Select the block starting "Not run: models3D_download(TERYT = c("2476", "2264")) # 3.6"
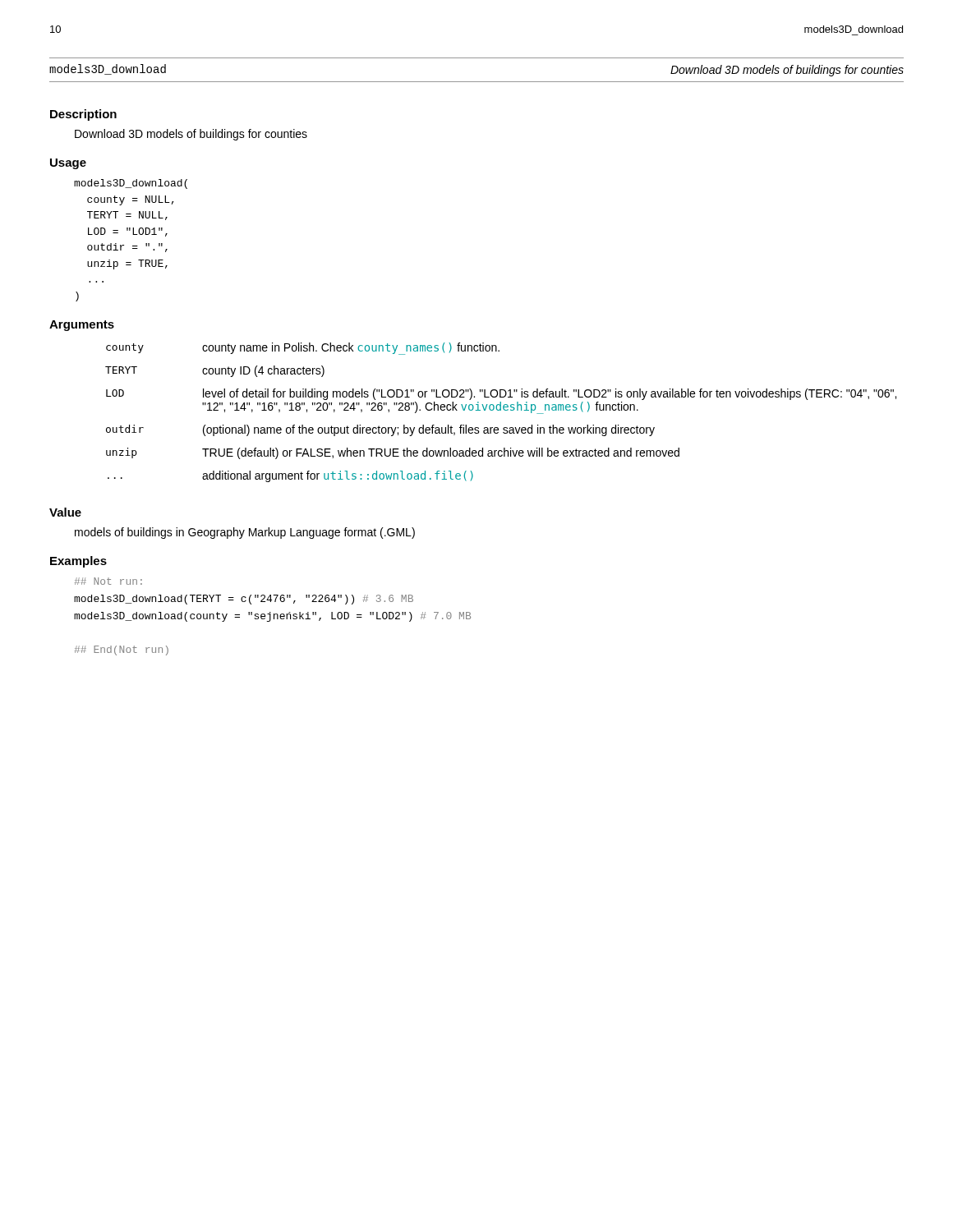 [273, 616]
